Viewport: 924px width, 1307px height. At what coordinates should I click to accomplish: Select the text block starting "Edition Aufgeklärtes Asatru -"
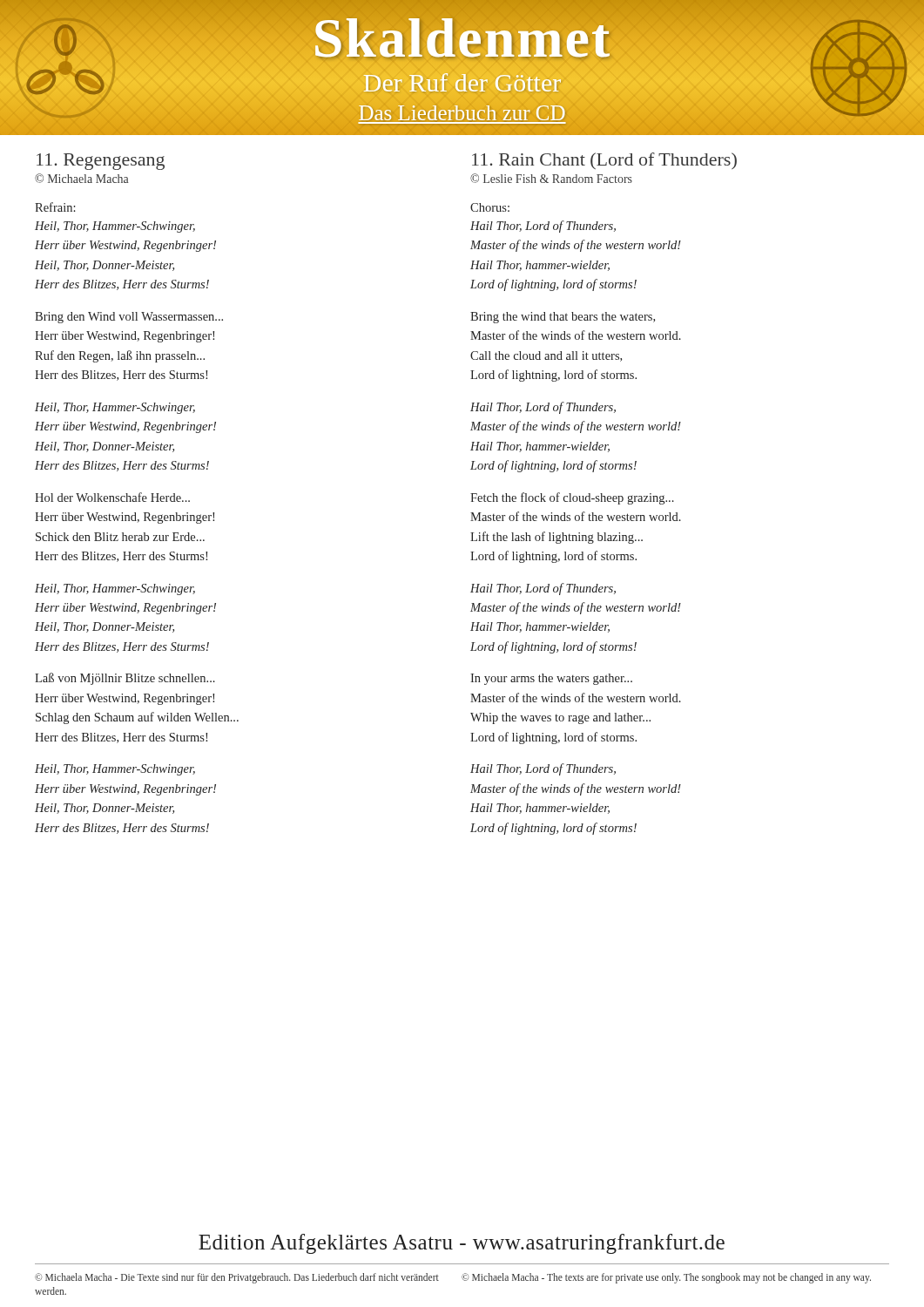point(462,1242)
